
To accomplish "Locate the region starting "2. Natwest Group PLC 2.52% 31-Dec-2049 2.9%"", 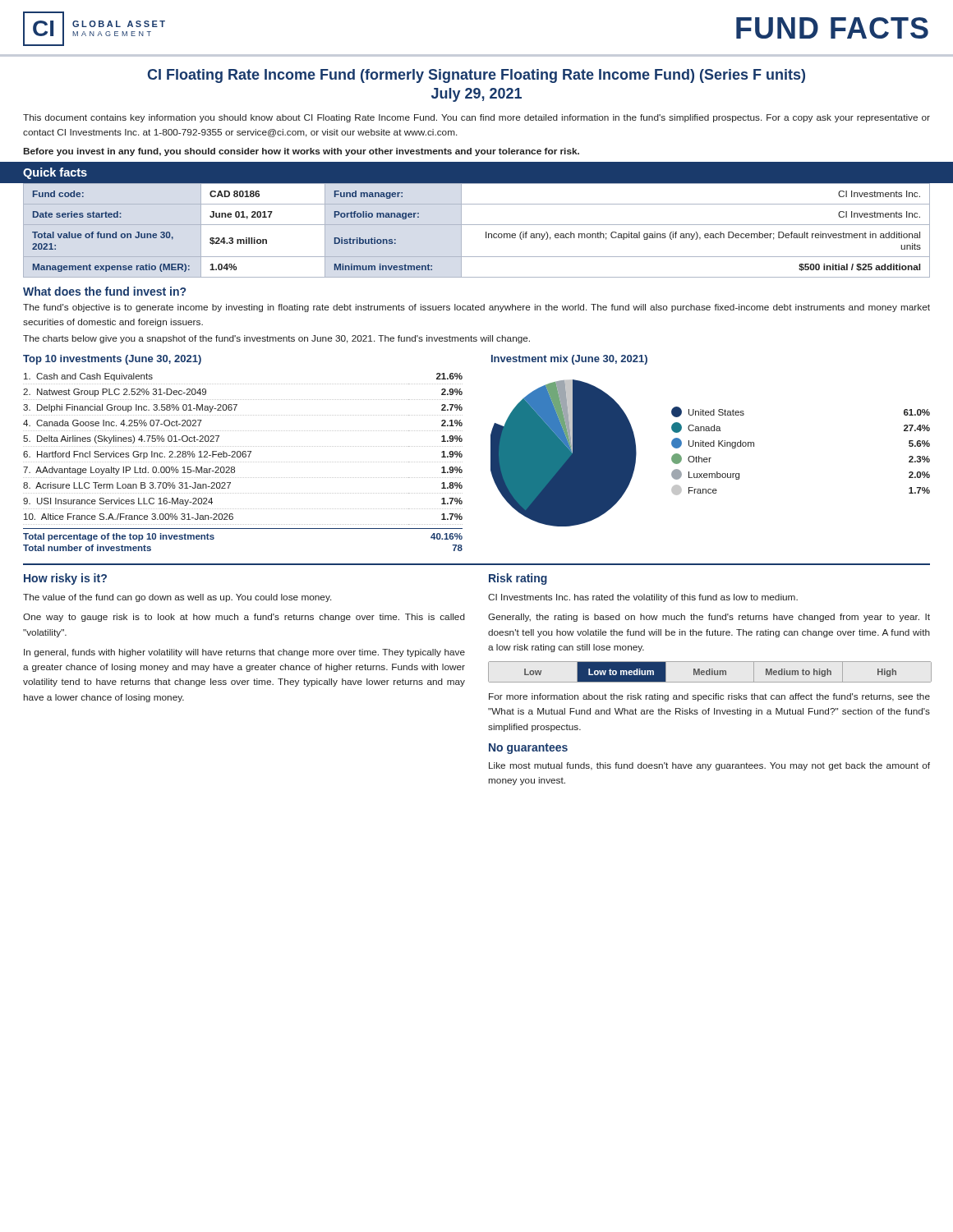I will (243, 392).
